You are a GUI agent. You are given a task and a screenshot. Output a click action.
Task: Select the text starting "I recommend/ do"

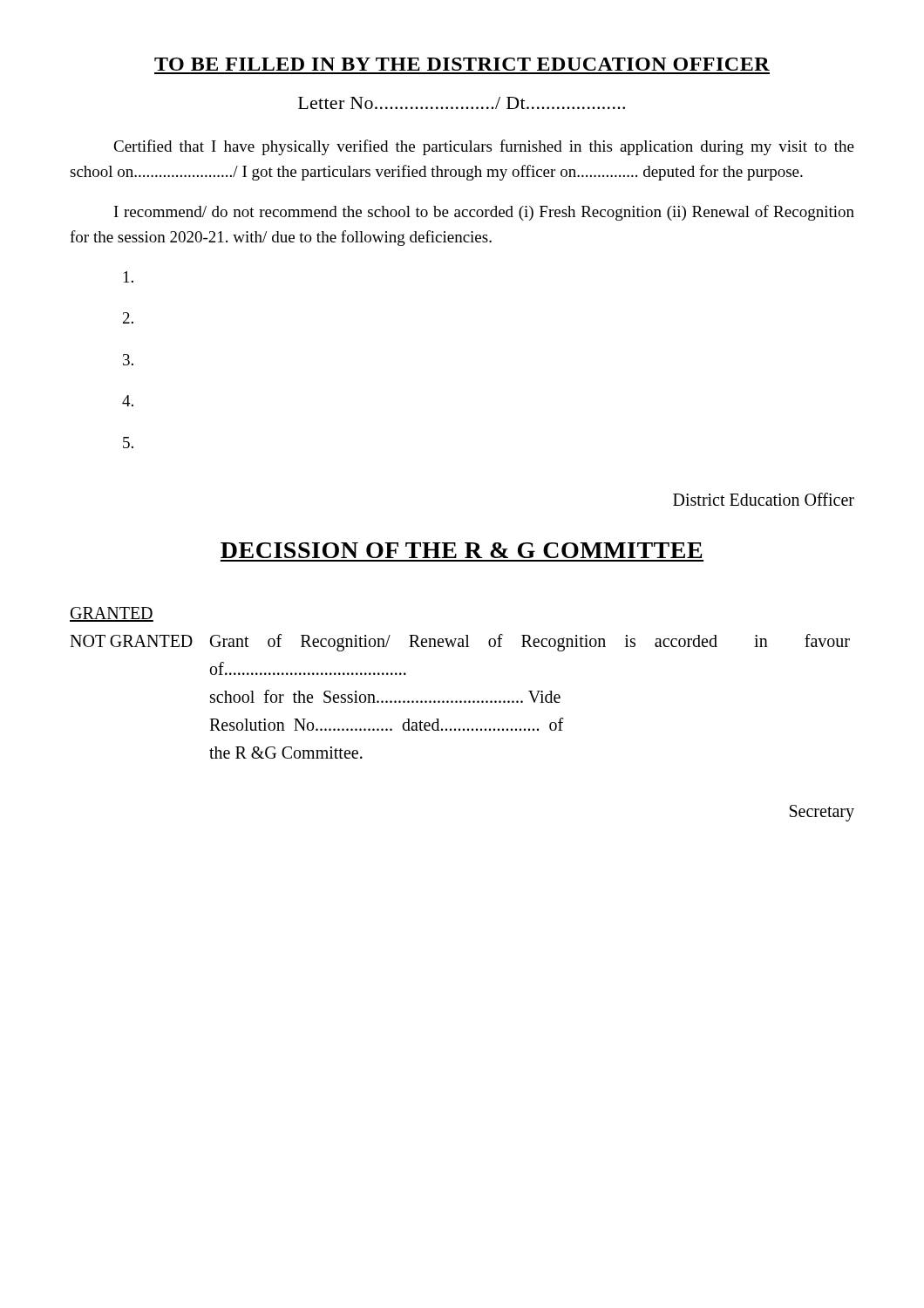click(x=462, y=224)
